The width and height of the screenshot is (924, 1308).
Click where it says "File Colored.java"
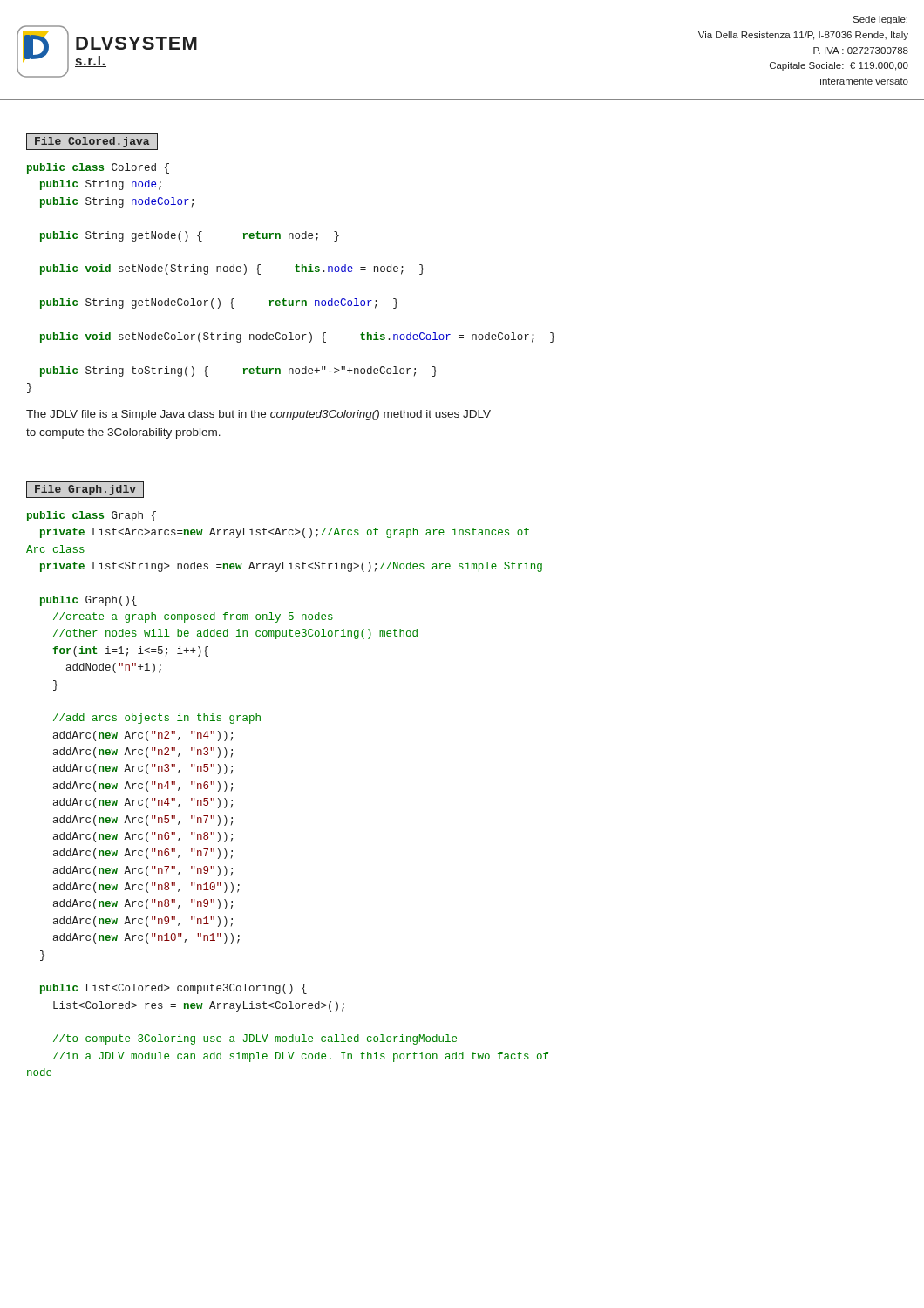click(x=92, y=142)
